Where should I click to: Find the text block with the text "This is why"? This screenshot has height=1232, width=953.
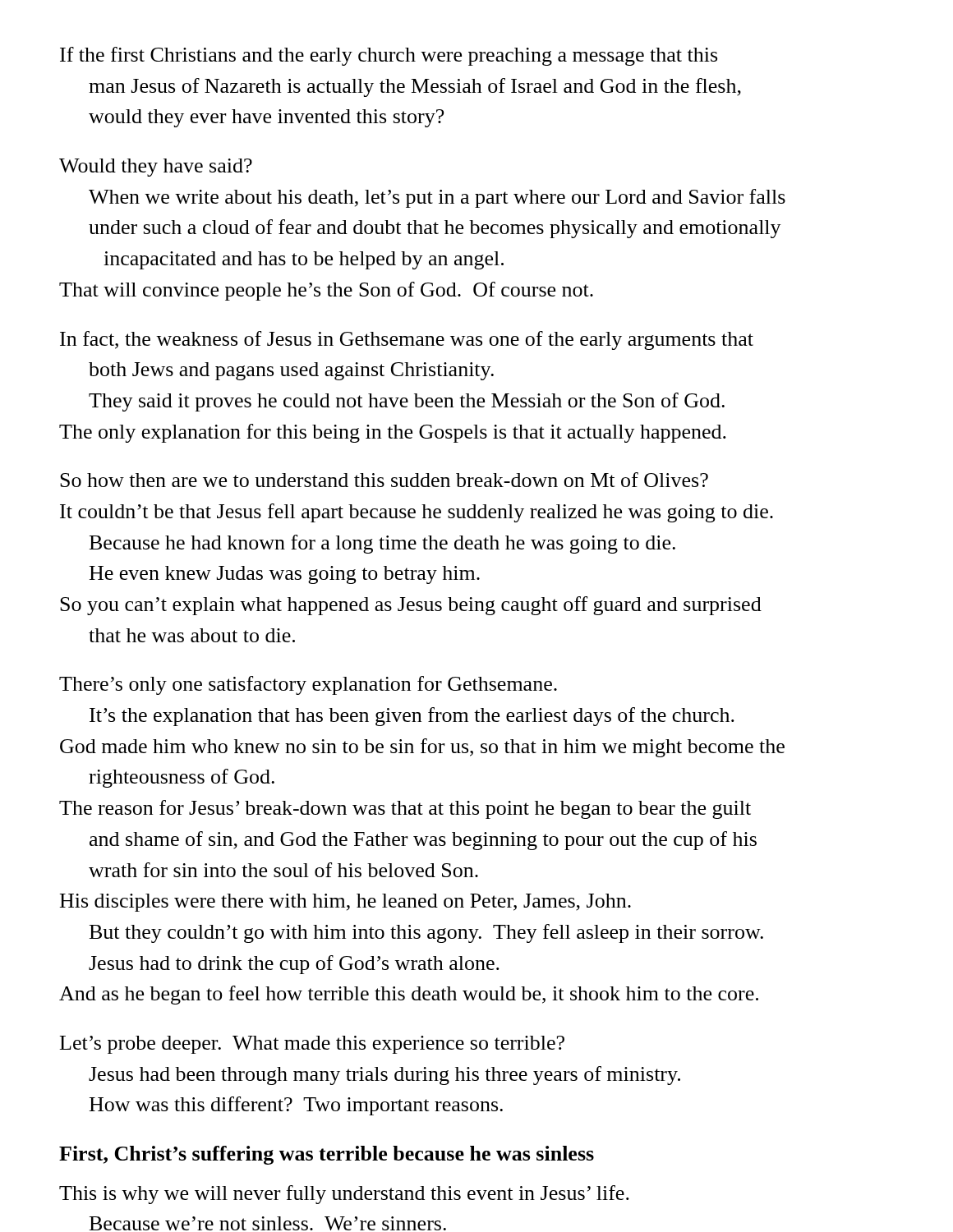point(476,1205)
